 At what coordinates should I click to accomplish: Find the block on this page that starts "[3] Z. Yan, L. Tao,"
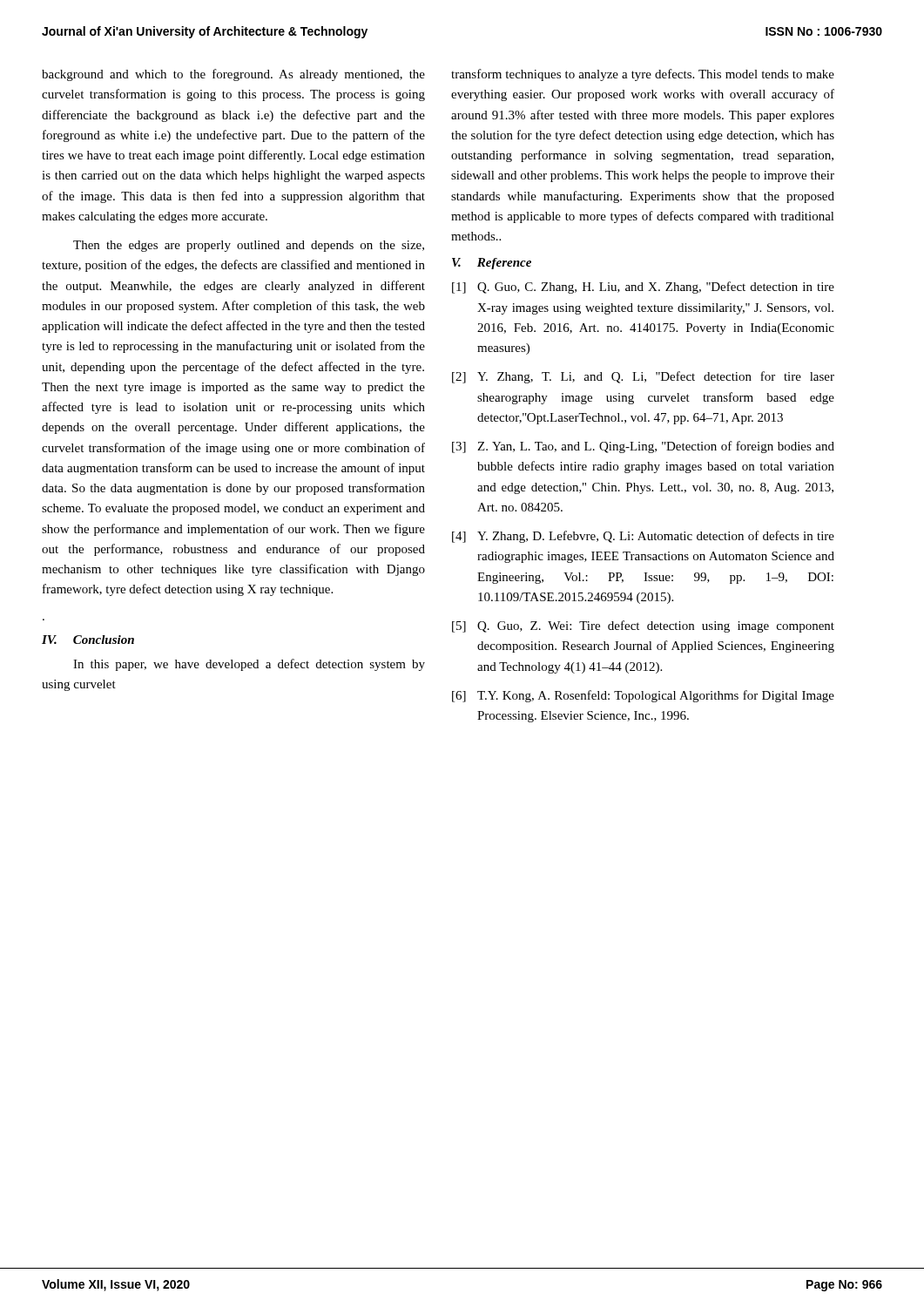643,477
